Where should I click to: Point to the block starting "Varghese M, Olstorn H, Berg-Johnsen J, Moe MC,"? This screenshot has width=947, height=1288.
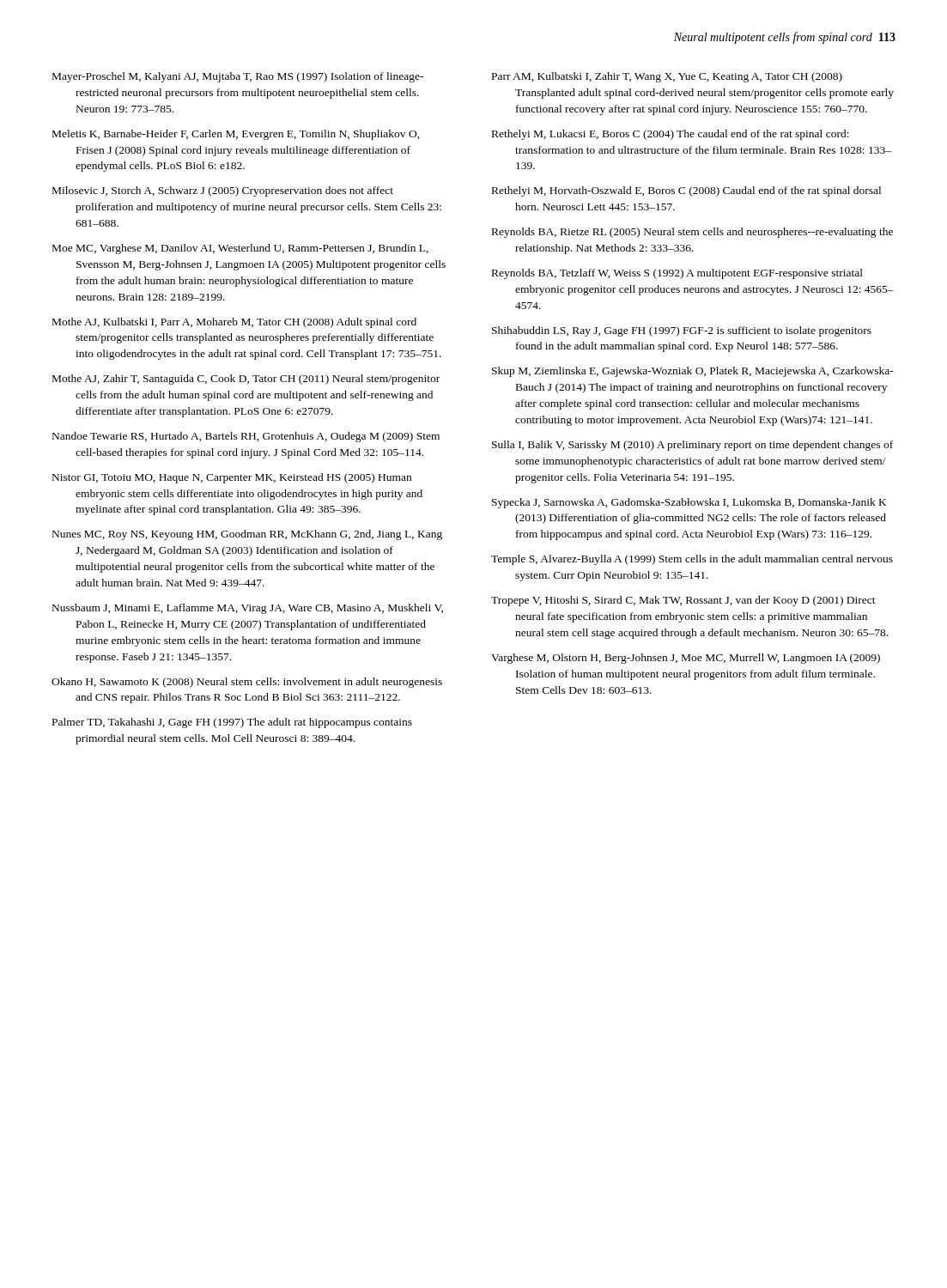tap(686, 673)
